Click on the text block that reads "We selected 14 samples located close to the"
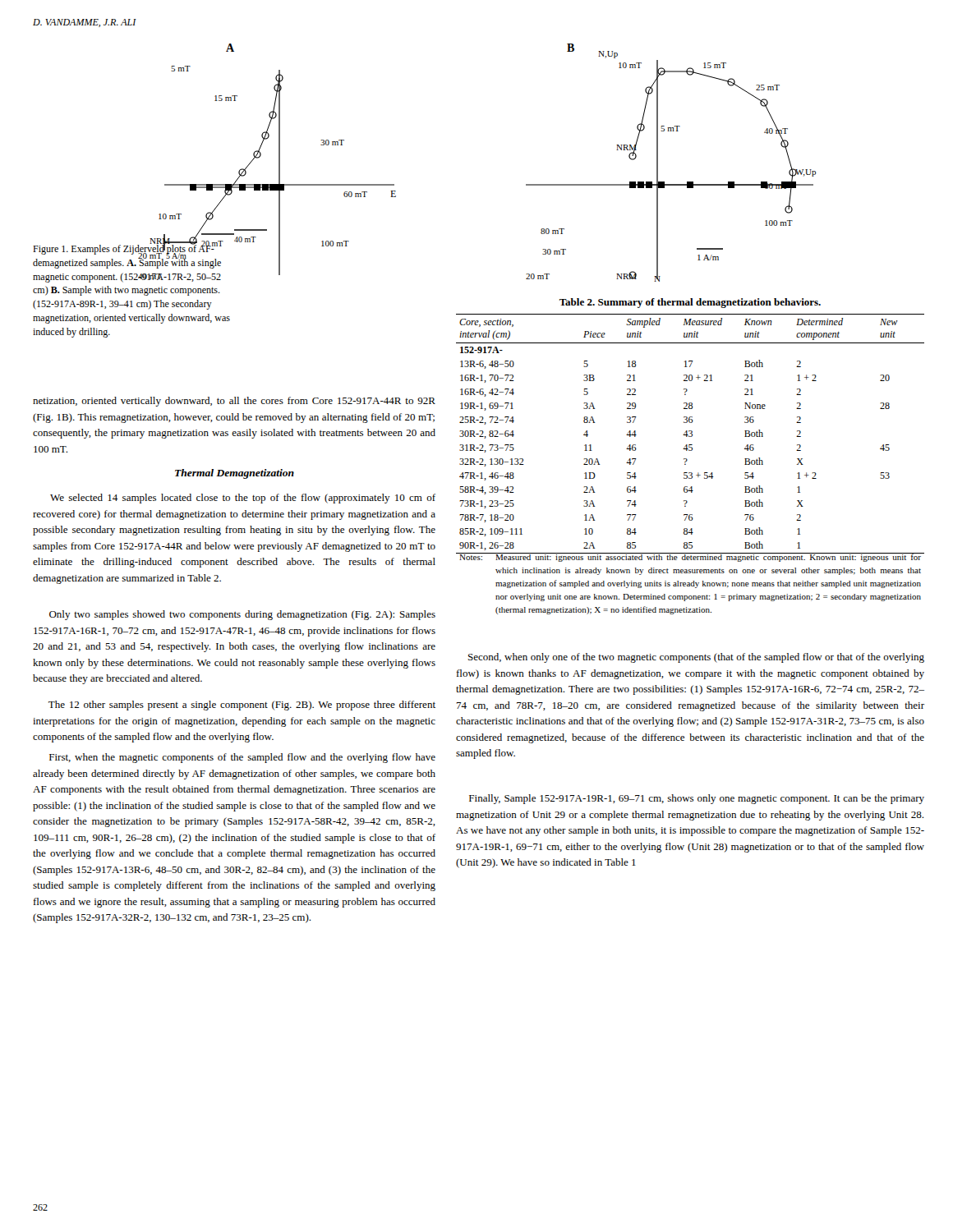 [x=234, y=537]
